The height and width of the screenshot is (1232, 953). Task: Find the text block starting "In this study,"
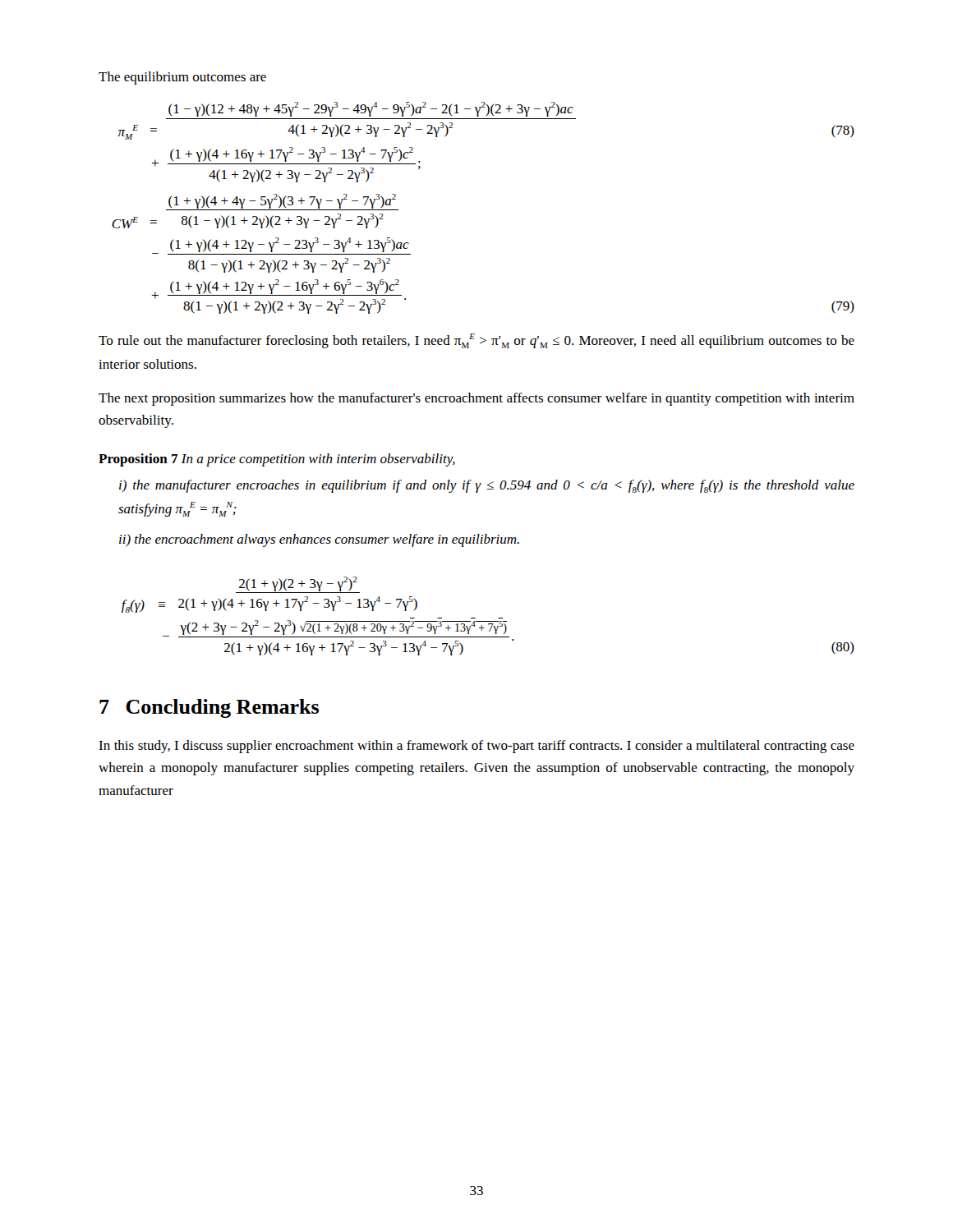click(476, 768)
